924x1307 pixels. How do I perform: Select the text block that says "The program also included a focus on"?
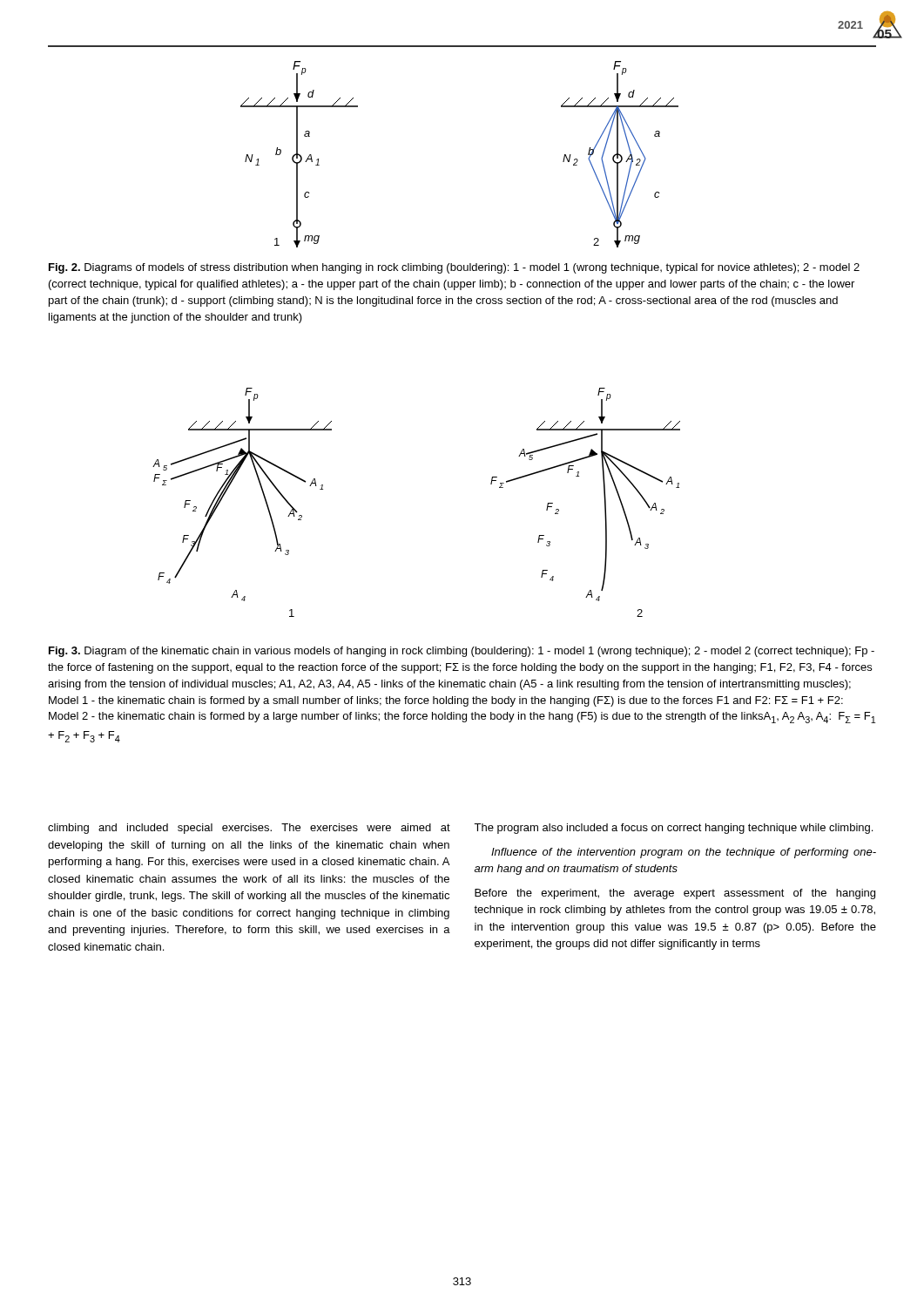[675, 885]
